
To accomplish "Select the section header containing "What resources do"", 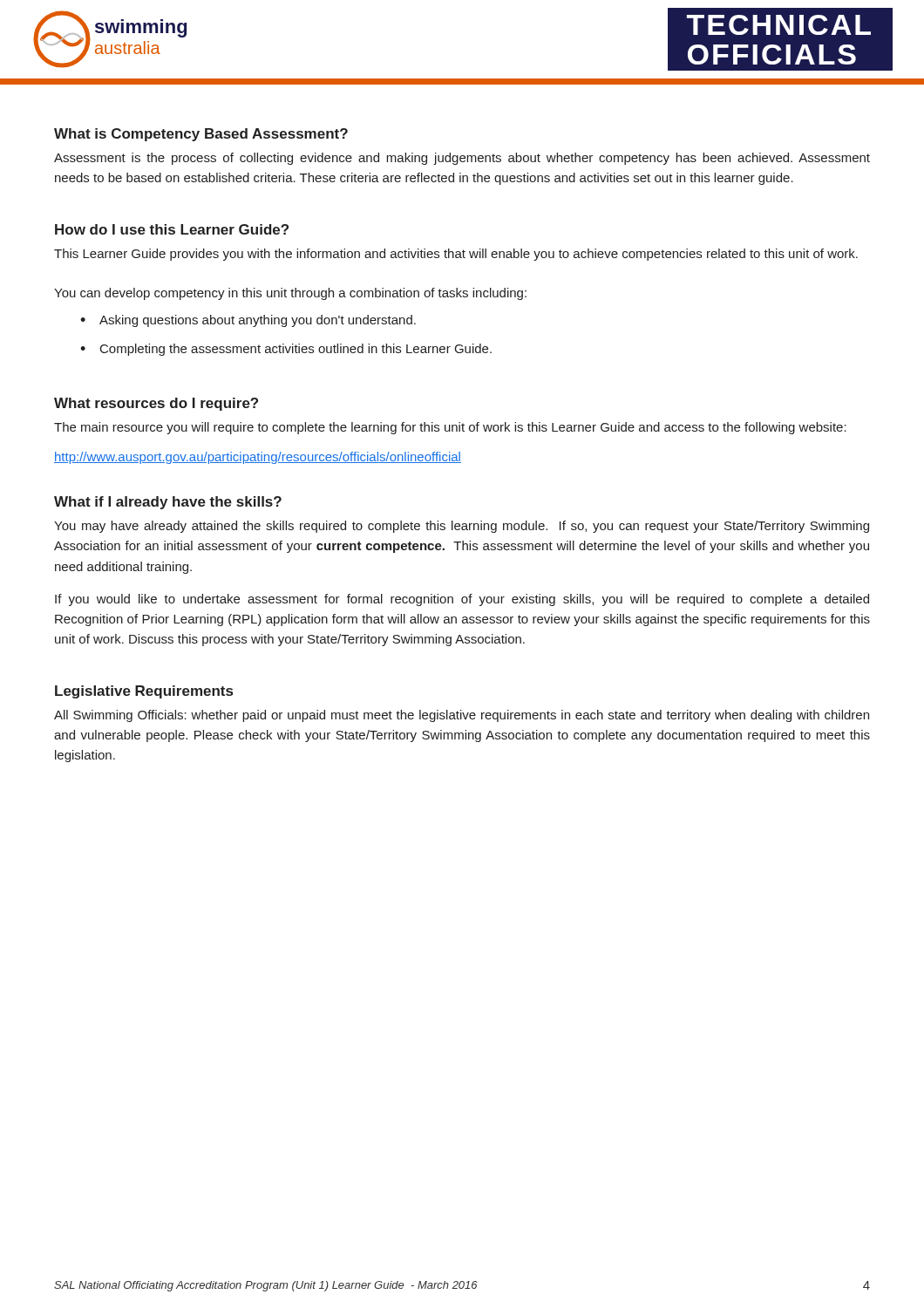I will (x=157, y=403).
